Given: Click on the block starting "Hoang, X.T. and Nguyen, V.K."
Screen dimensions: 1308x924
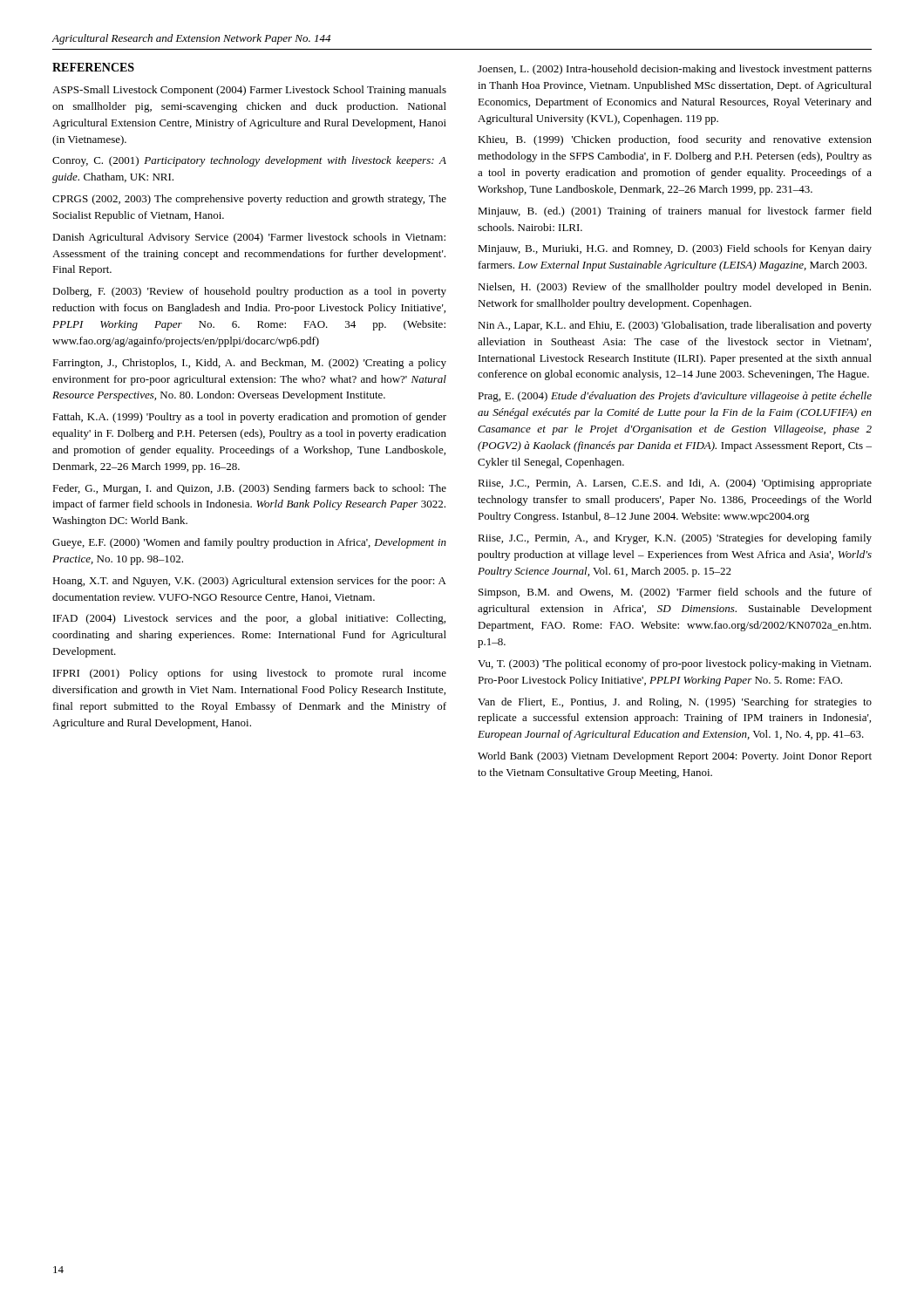Looking at the screenshot, I should click(249, 588).
